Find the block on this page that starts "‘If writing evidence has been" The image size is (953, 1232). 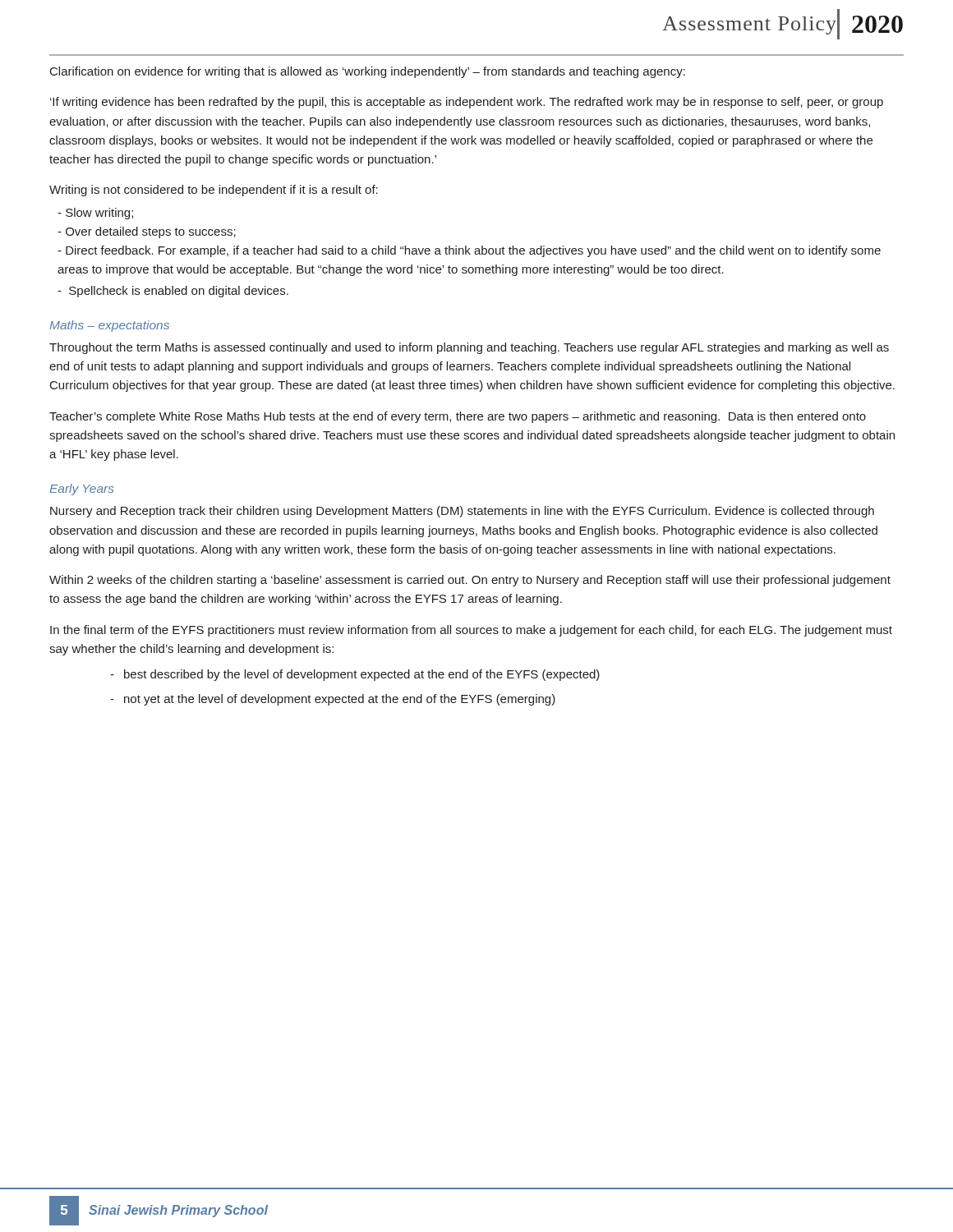(x=466, y=130)
